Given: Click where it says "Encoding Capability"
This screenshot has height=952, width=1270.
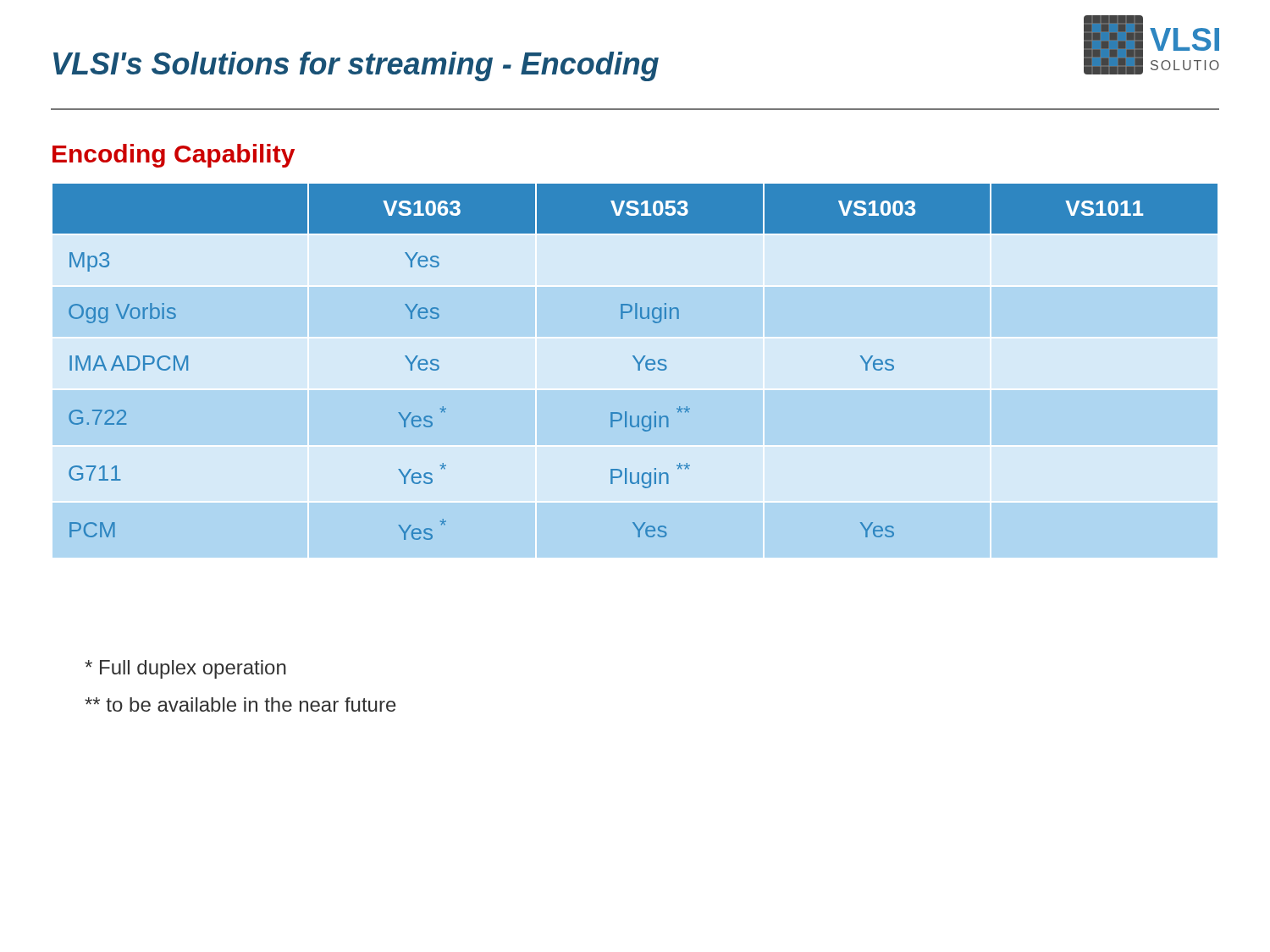Looking at the screenshot, I should point(173,154).
